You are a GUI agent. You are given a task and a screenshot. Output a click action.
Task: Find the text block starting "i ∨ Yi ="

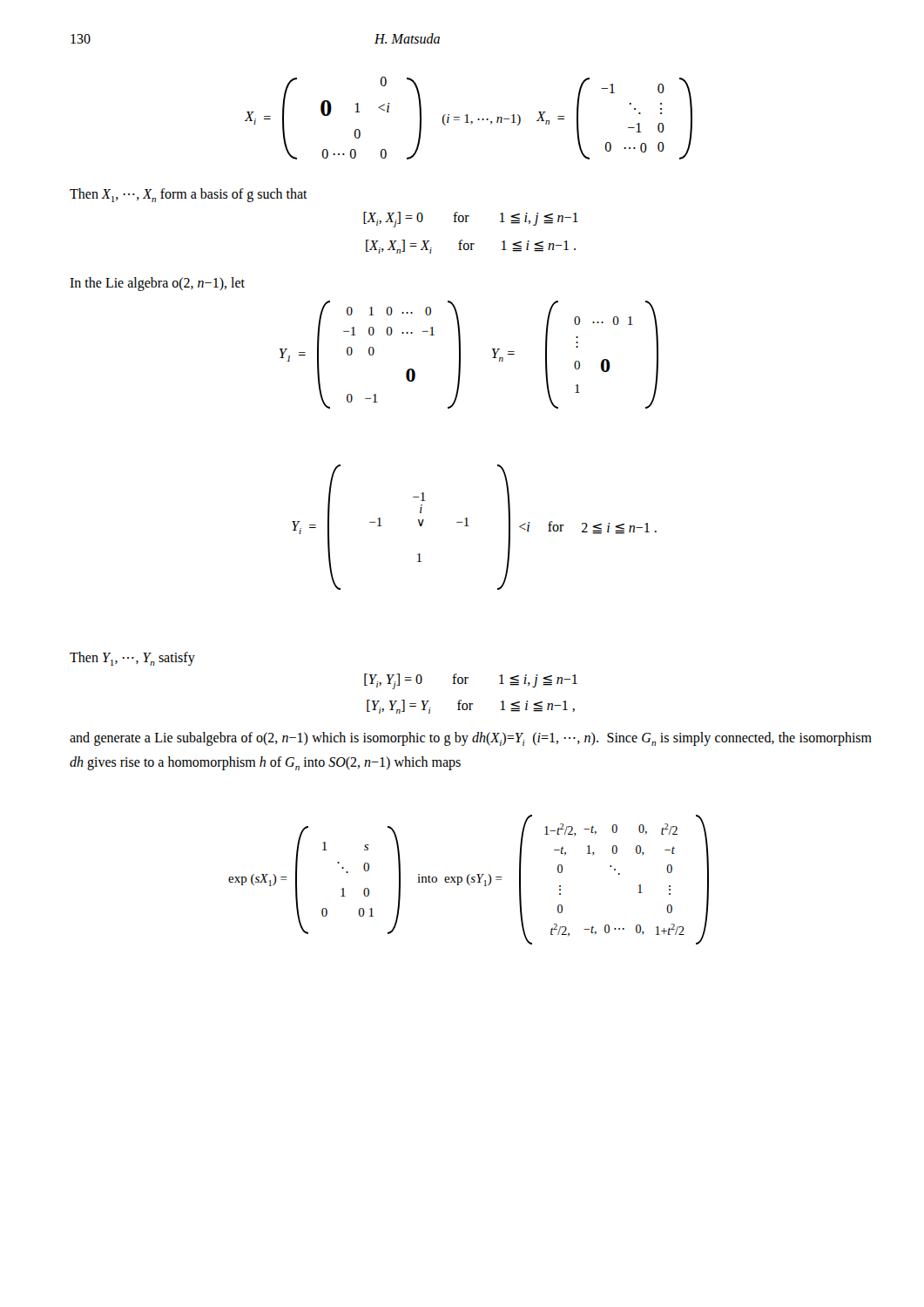click(471, 527)
